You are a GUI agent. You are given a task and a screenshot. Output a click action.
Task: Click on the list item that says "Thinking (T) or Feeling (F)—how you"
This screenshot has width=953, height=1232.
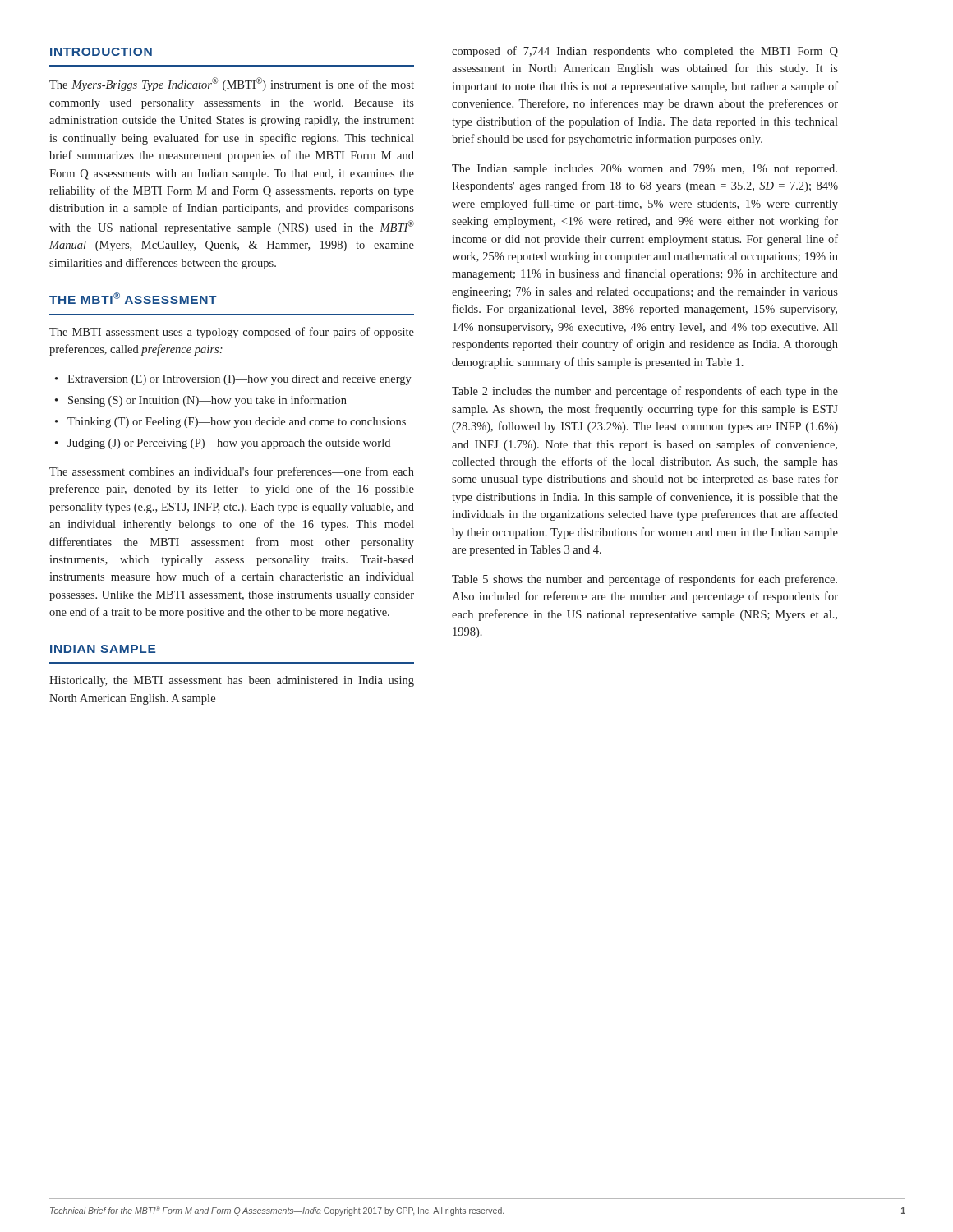237,421
